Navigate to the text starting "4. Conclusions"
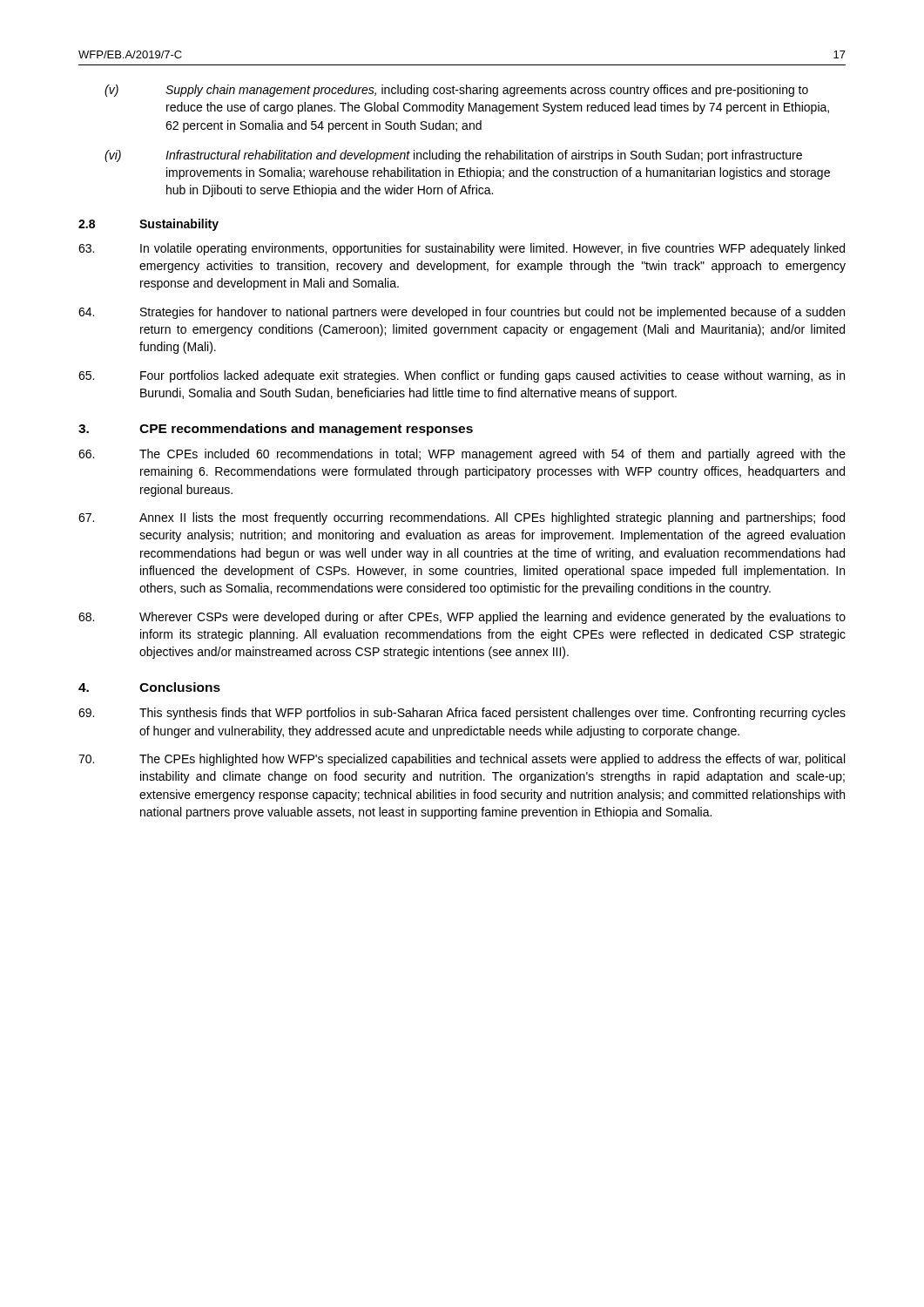The width and height of the screenshot is (924, 1307). (149, 688)
